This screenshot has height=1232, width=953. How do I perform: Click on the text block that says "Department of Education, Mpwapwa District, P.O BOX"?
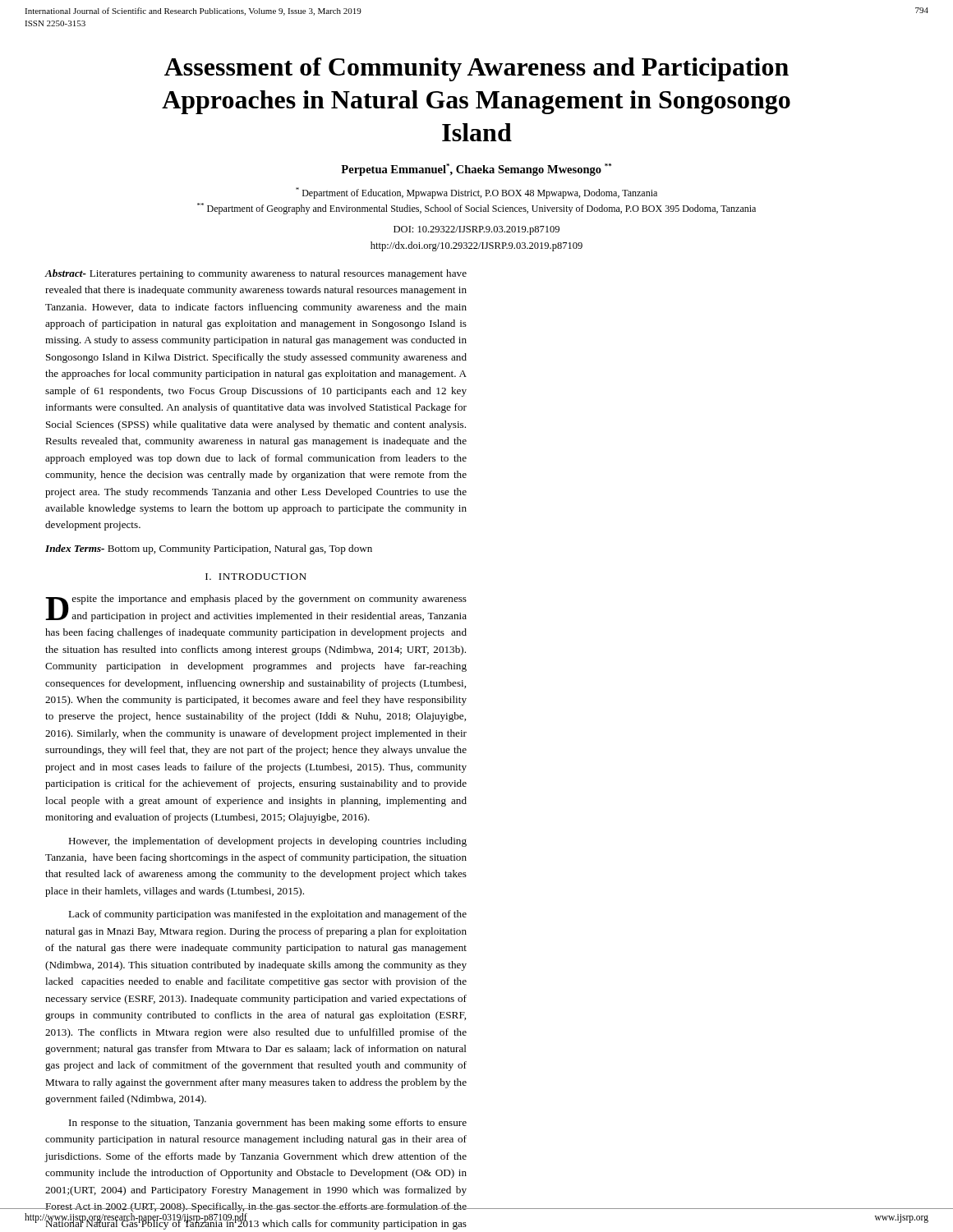click(476, 200)
